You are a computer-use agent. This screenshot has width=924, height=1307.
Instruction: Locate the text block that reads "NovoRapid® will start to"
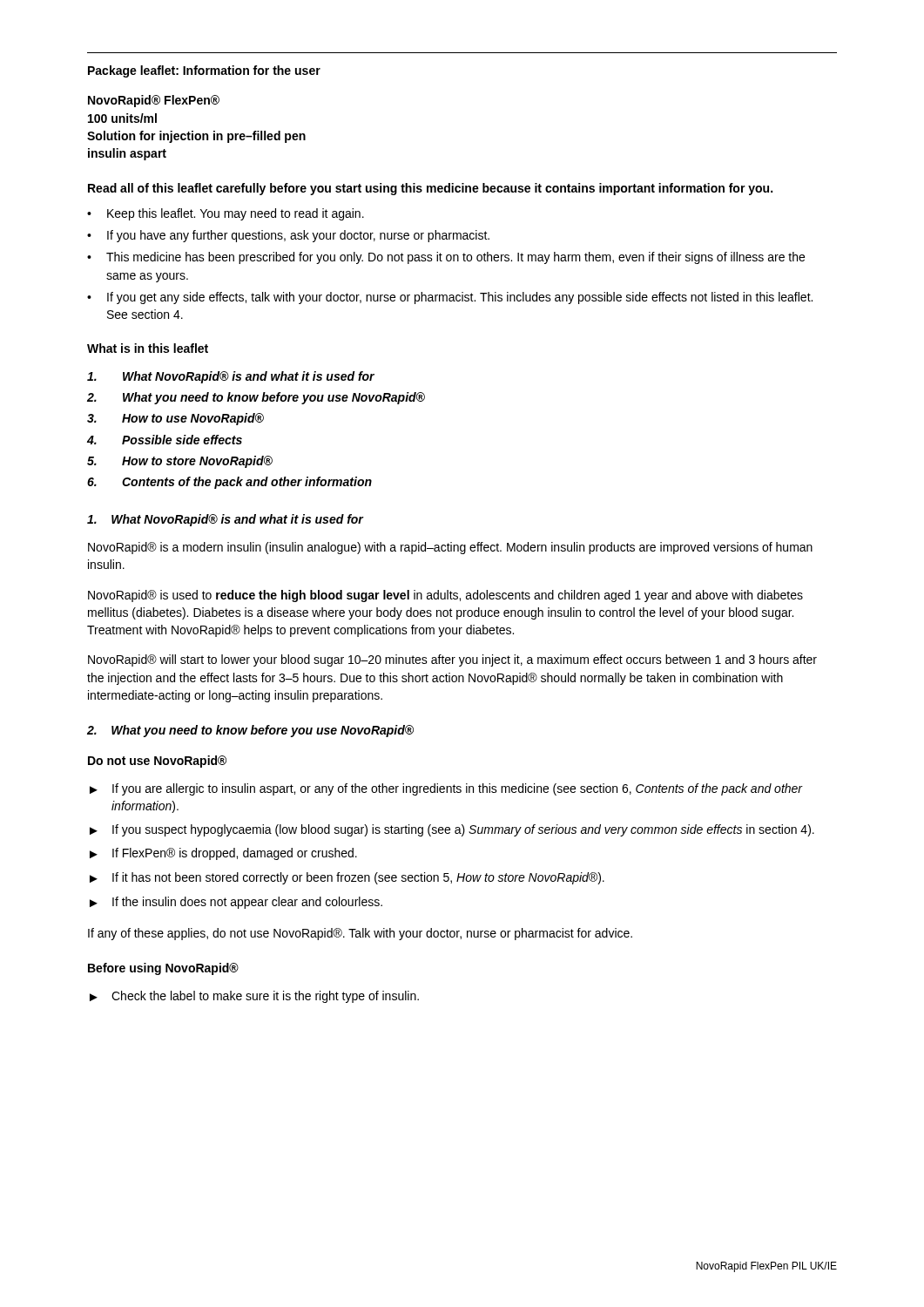point(462,678)
